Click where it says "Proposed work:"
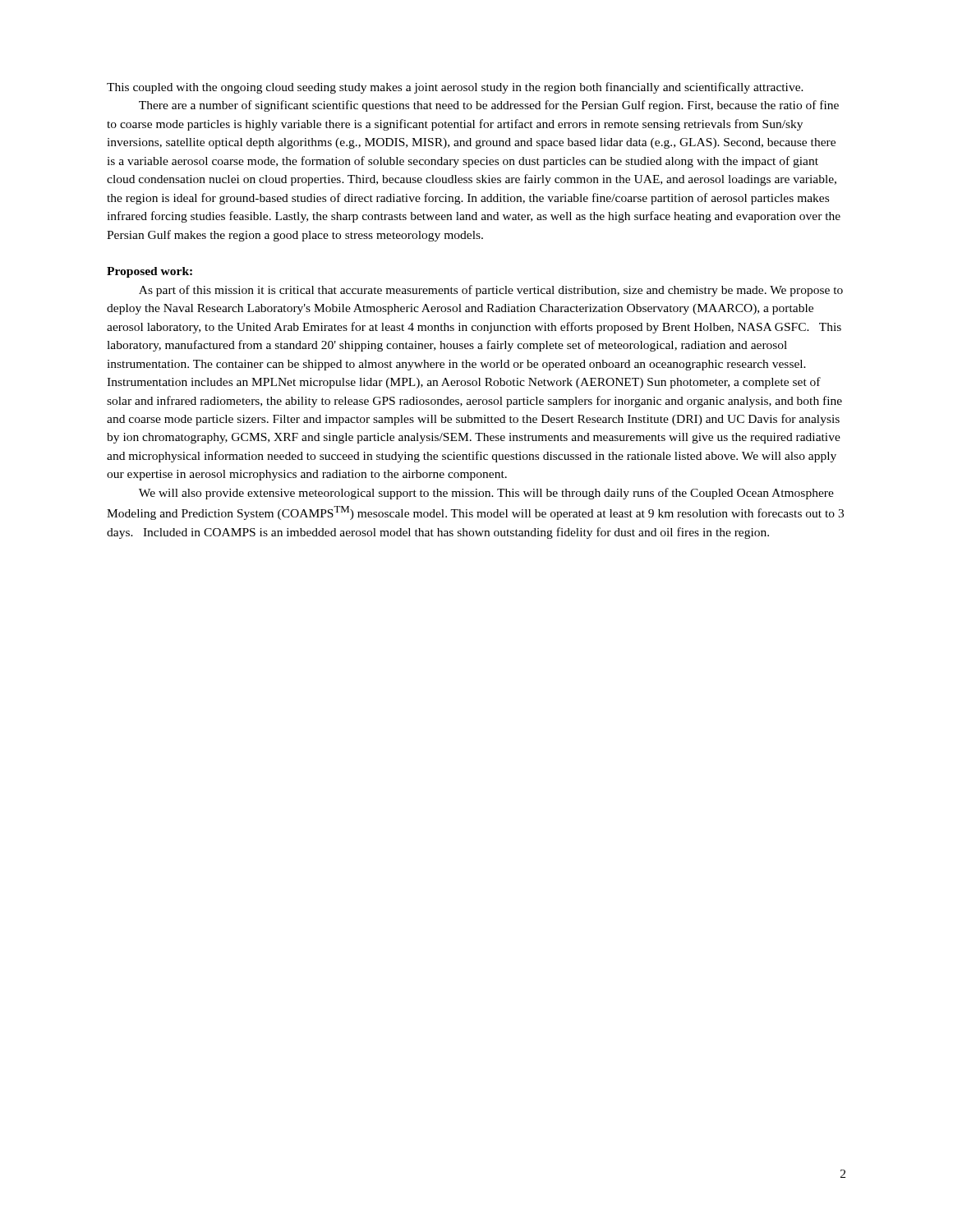Image resolution: width=953 pixels, height=1232 pixels. point(150,272)
